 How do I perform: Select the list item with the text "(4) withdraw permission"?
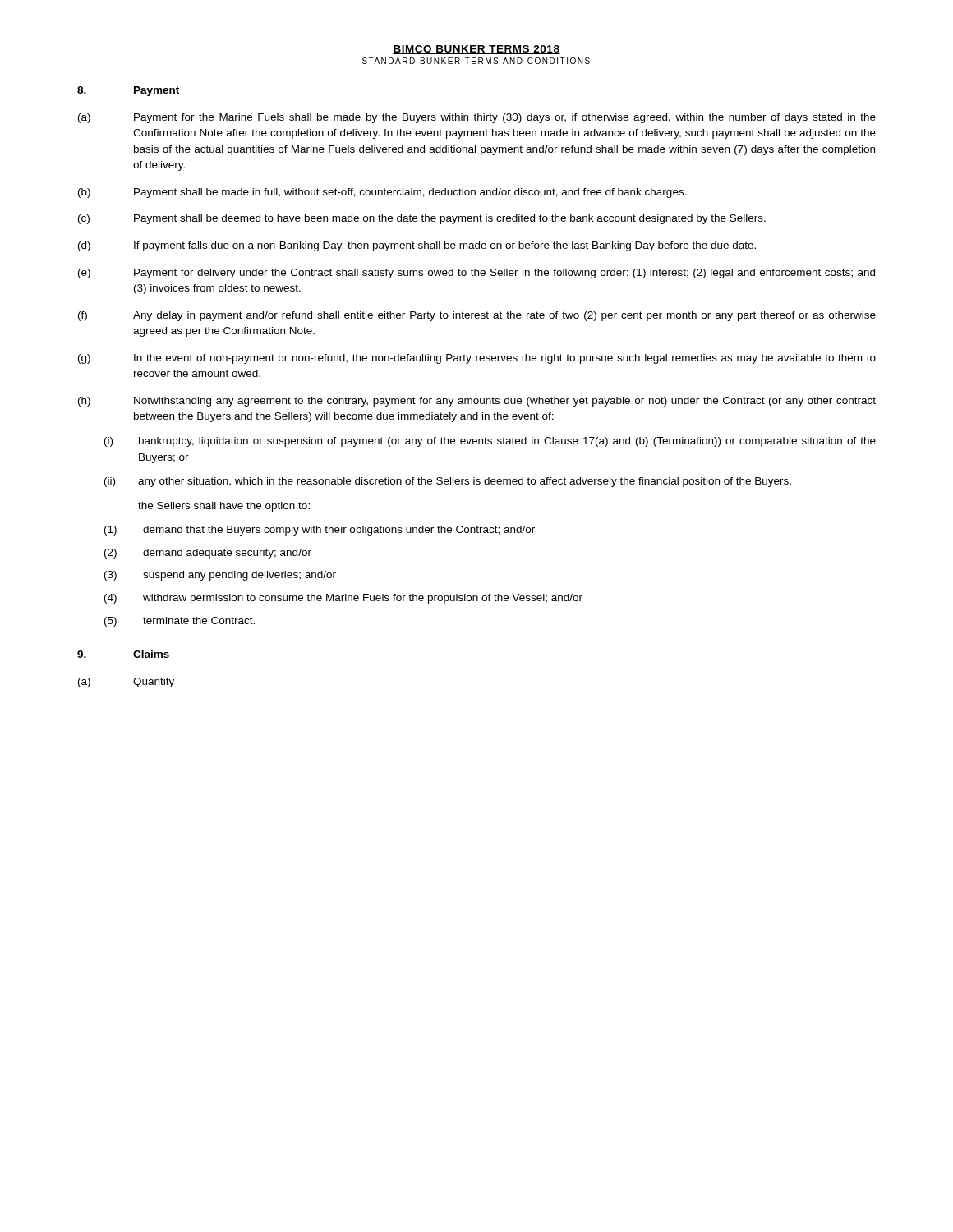[x=490, y=598]
